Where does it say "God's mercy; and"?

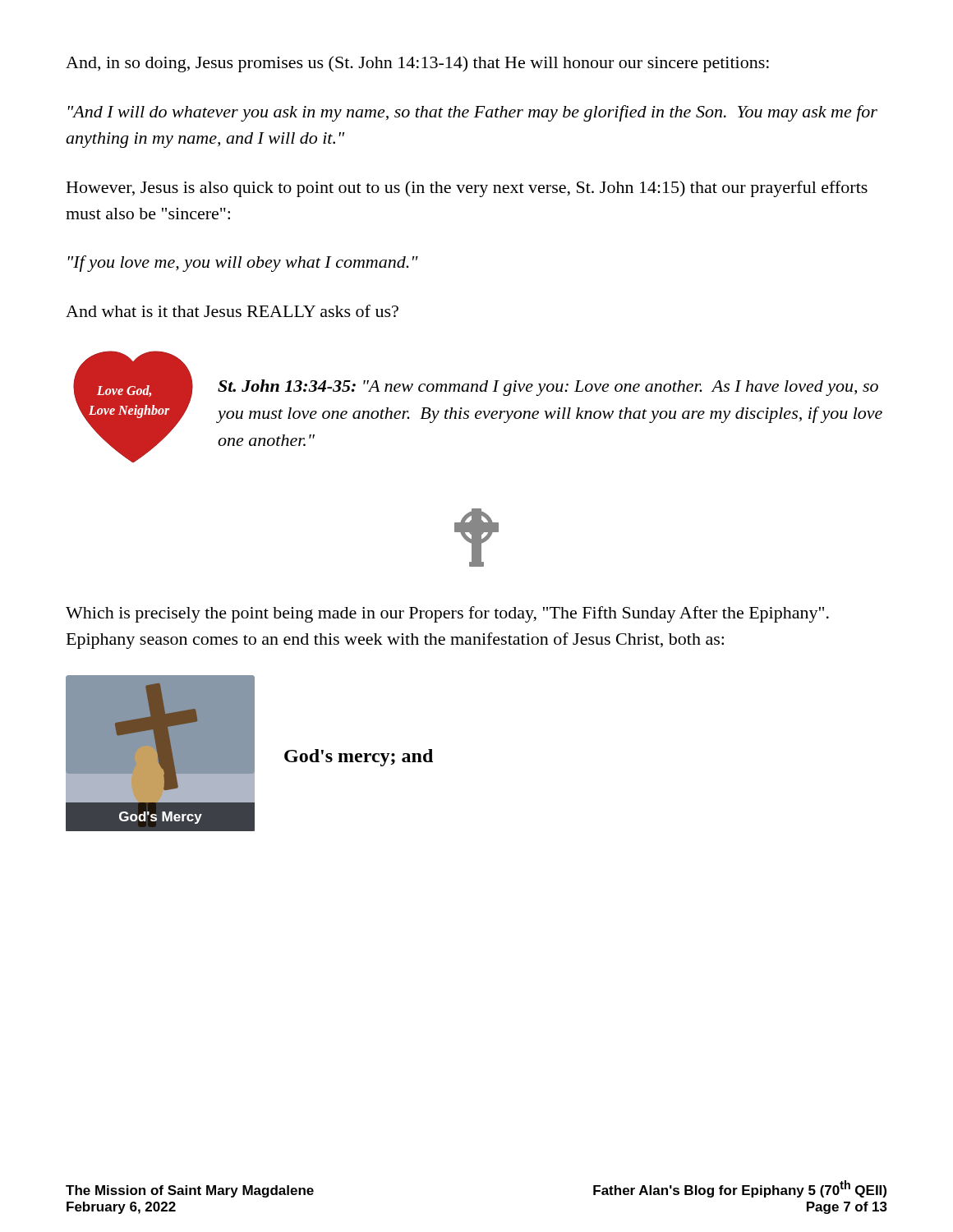(358, 755)
